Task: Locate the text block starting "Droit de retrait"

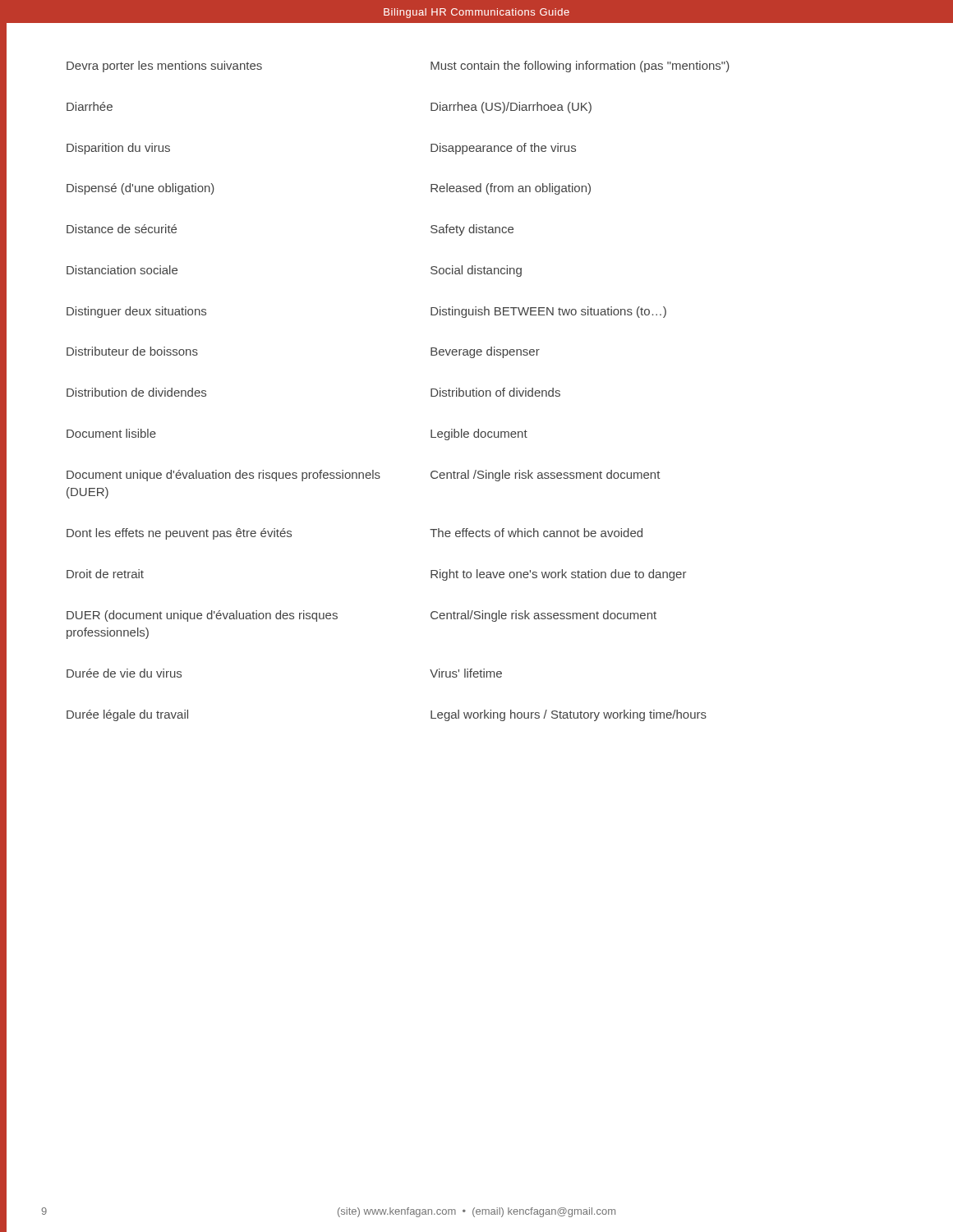Action: [476, 574]
